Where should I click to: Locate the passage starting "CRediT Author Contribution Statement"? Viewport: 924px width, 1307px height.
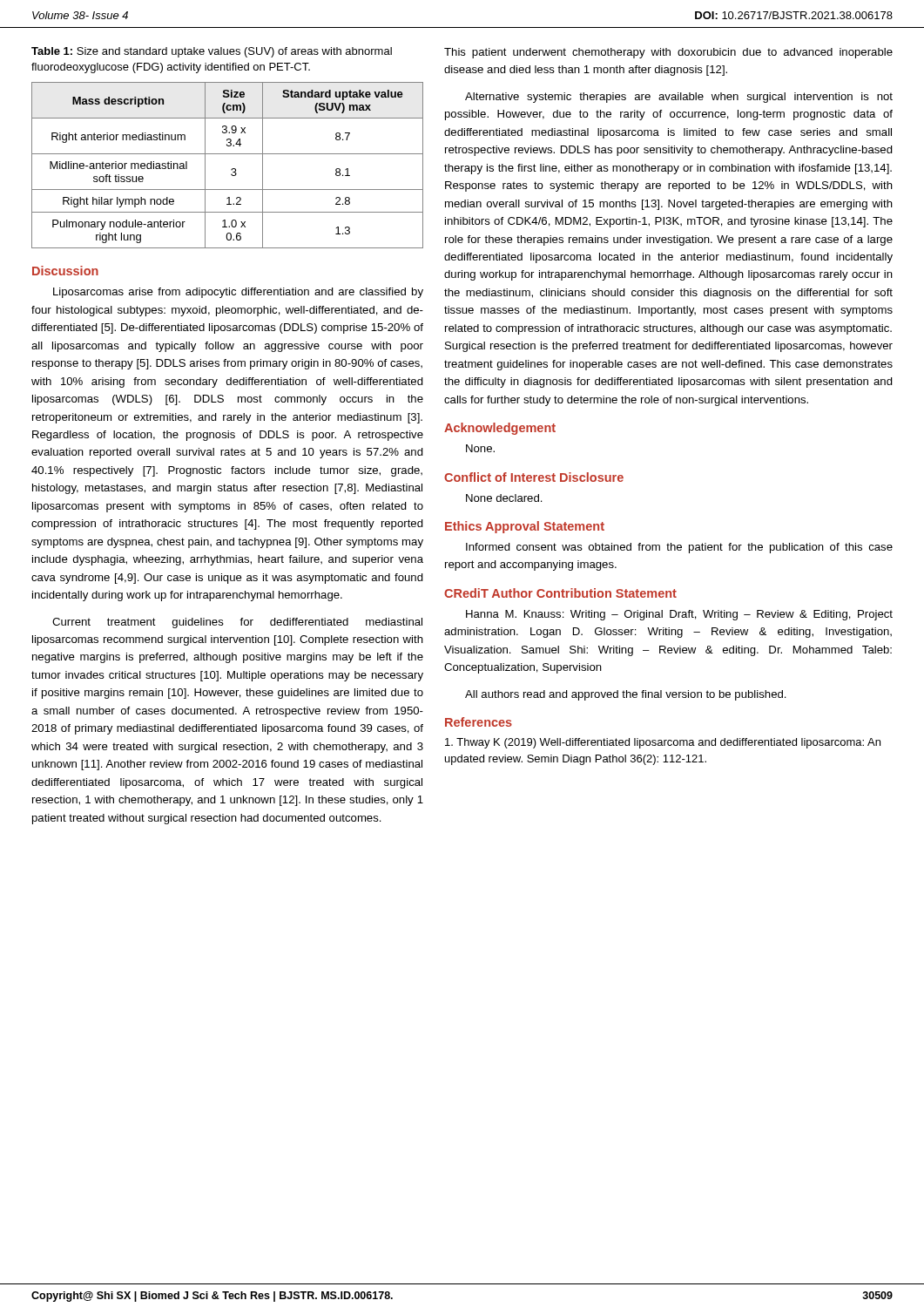[560, 593]
